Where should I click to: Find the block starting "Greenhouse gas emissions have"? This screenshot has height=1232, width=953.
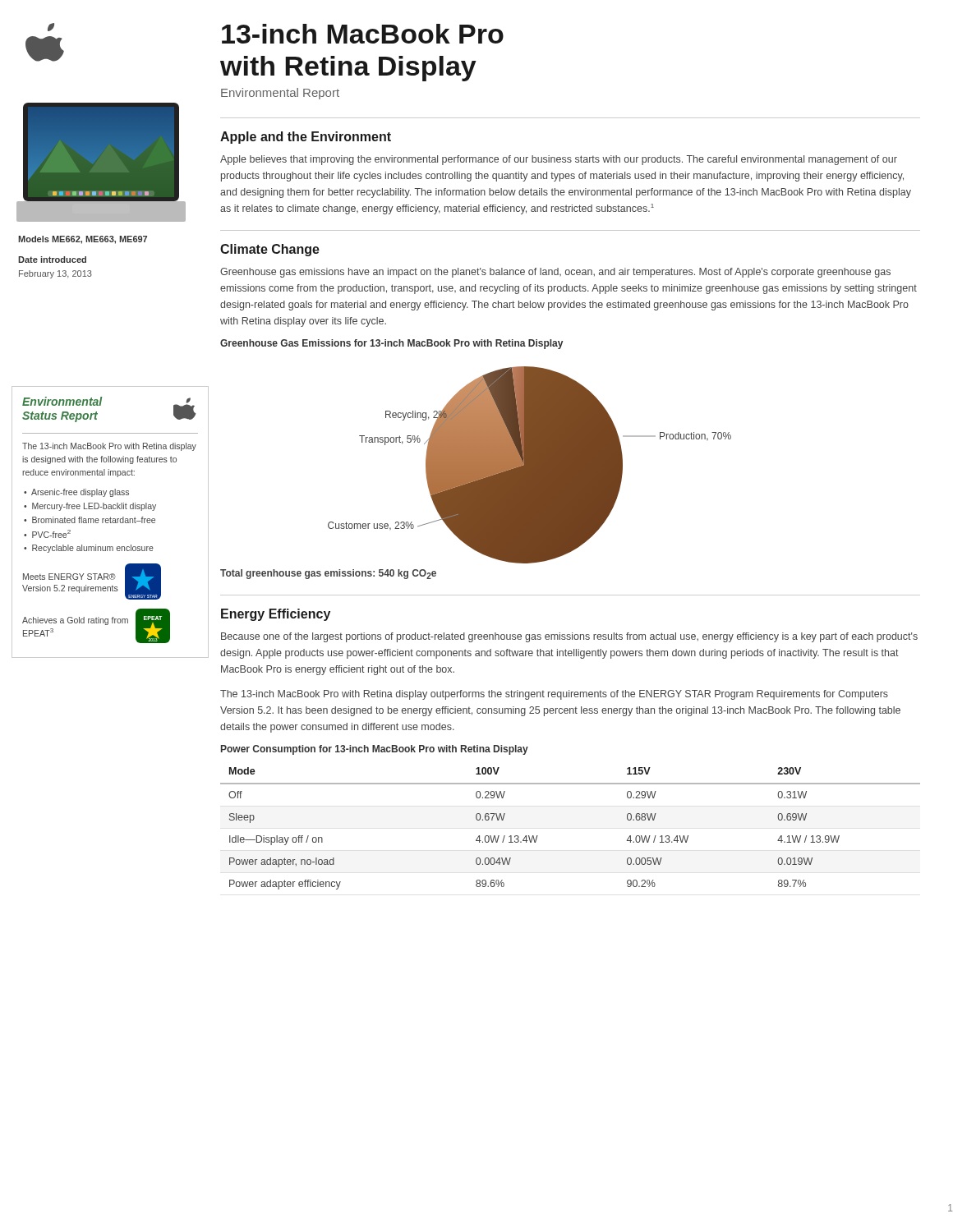[x=568, y=297]
